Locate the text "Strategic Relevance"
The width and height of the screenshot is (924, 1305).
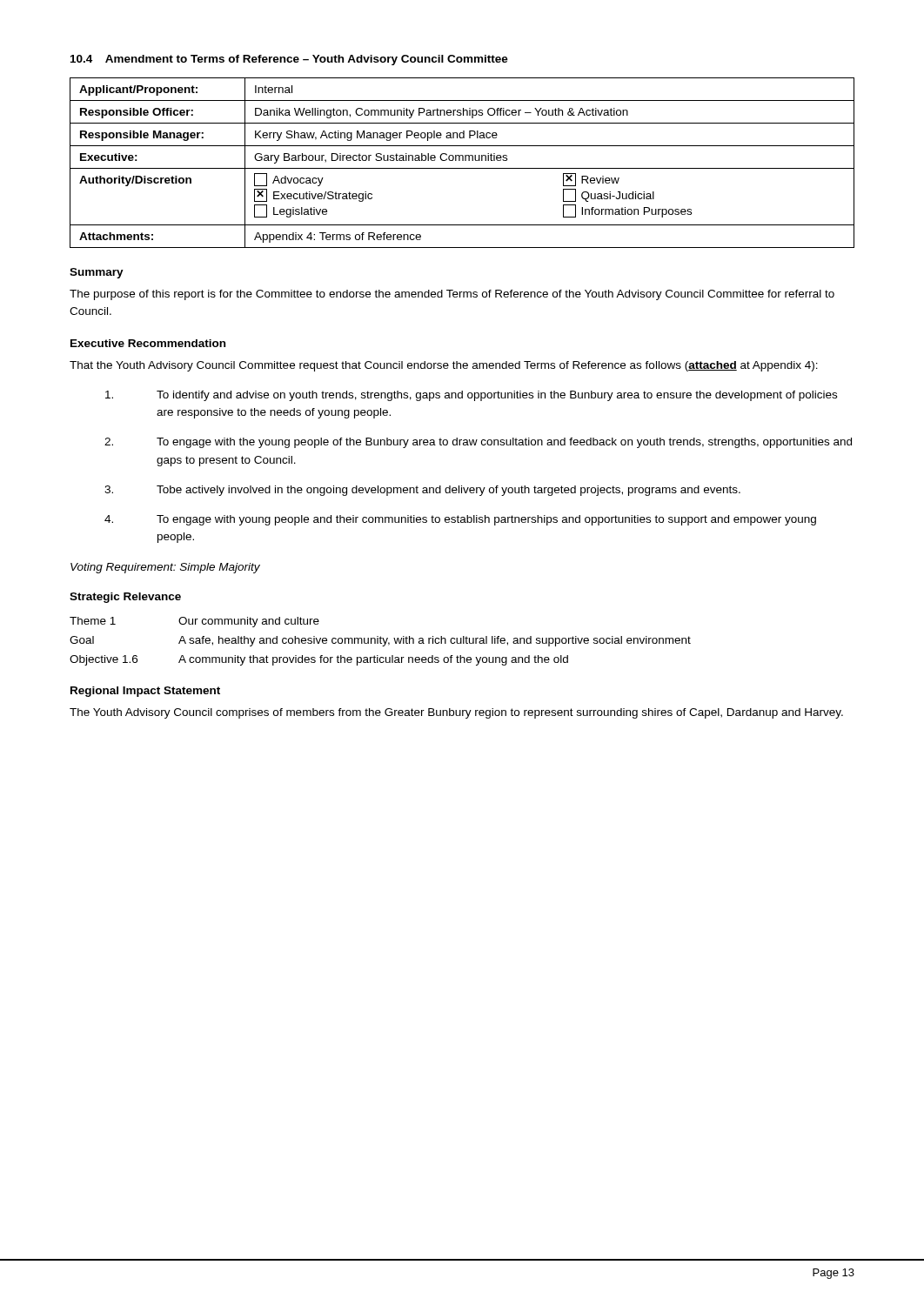point(125,596)
